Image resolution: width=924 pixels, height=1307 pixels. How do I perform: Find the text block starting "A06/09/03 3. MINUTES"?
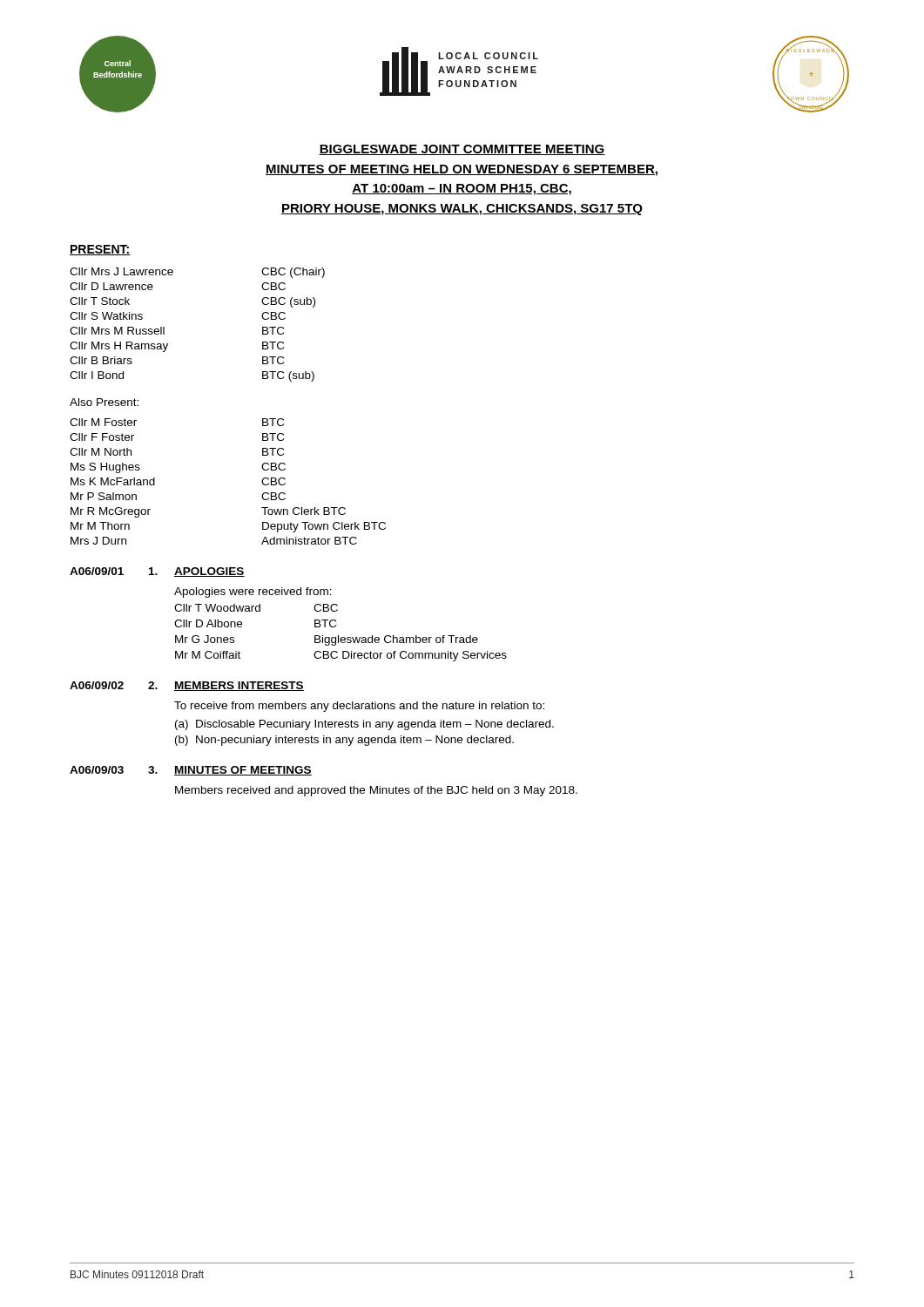point(191,771)
